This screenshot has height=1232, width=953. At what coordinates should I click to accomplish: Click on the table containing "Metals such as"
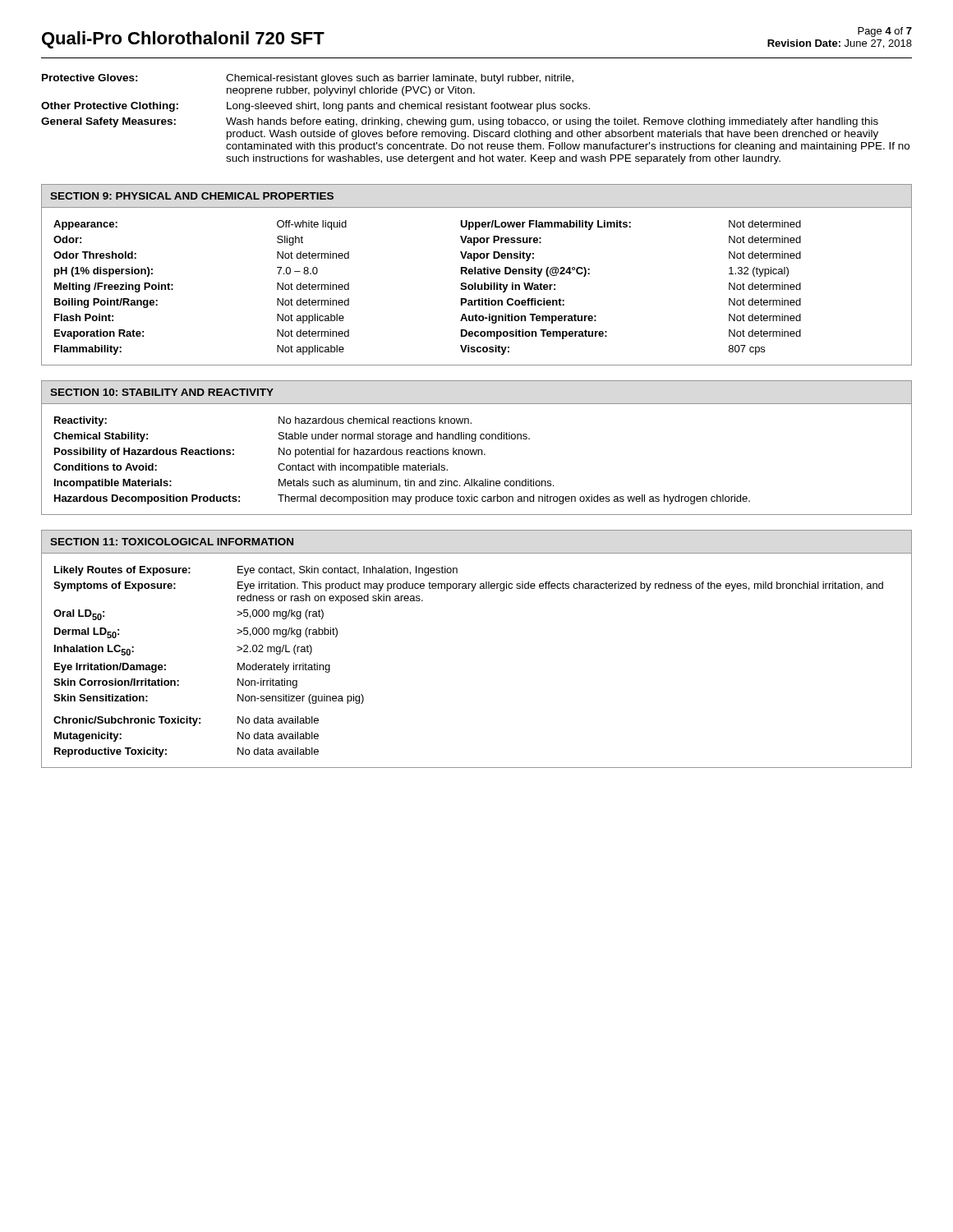[476, 459]
